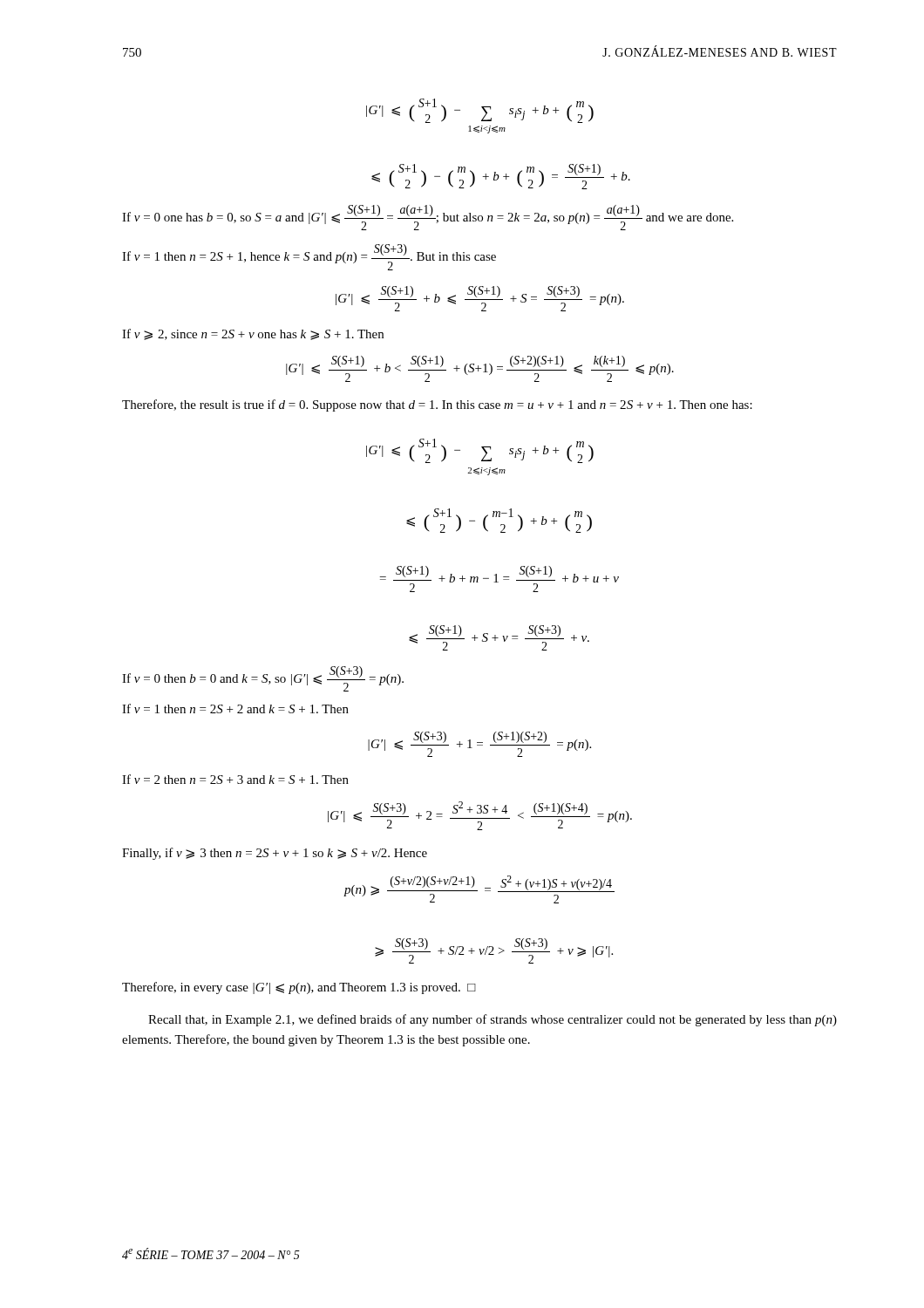Select the text block containing "If v ⩾ 2, since"
Image resolution: width=924 pixels, height=1308 pixels.
(253, 334)
